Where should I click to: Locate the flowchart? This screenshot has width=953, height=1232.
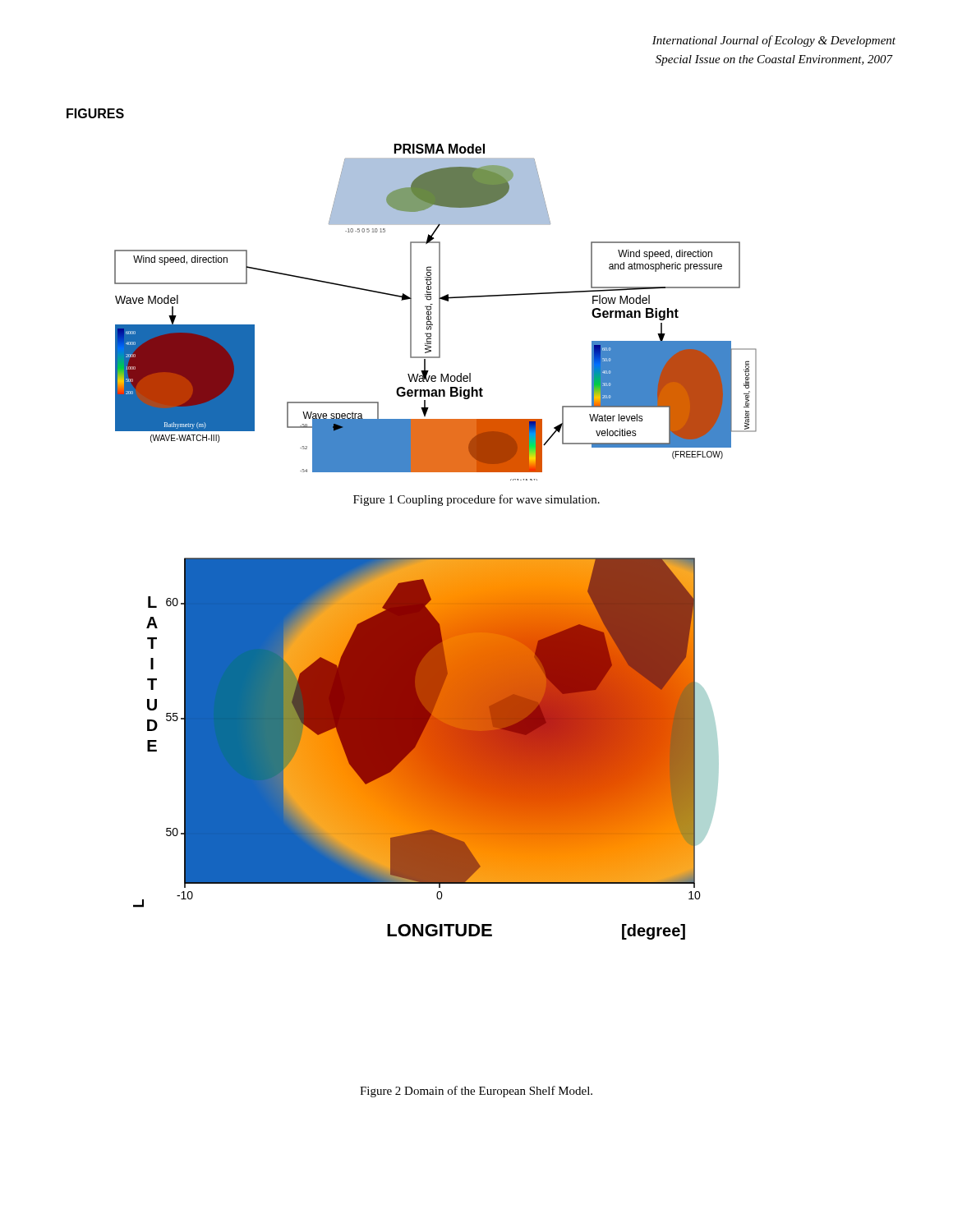point(440,308)
